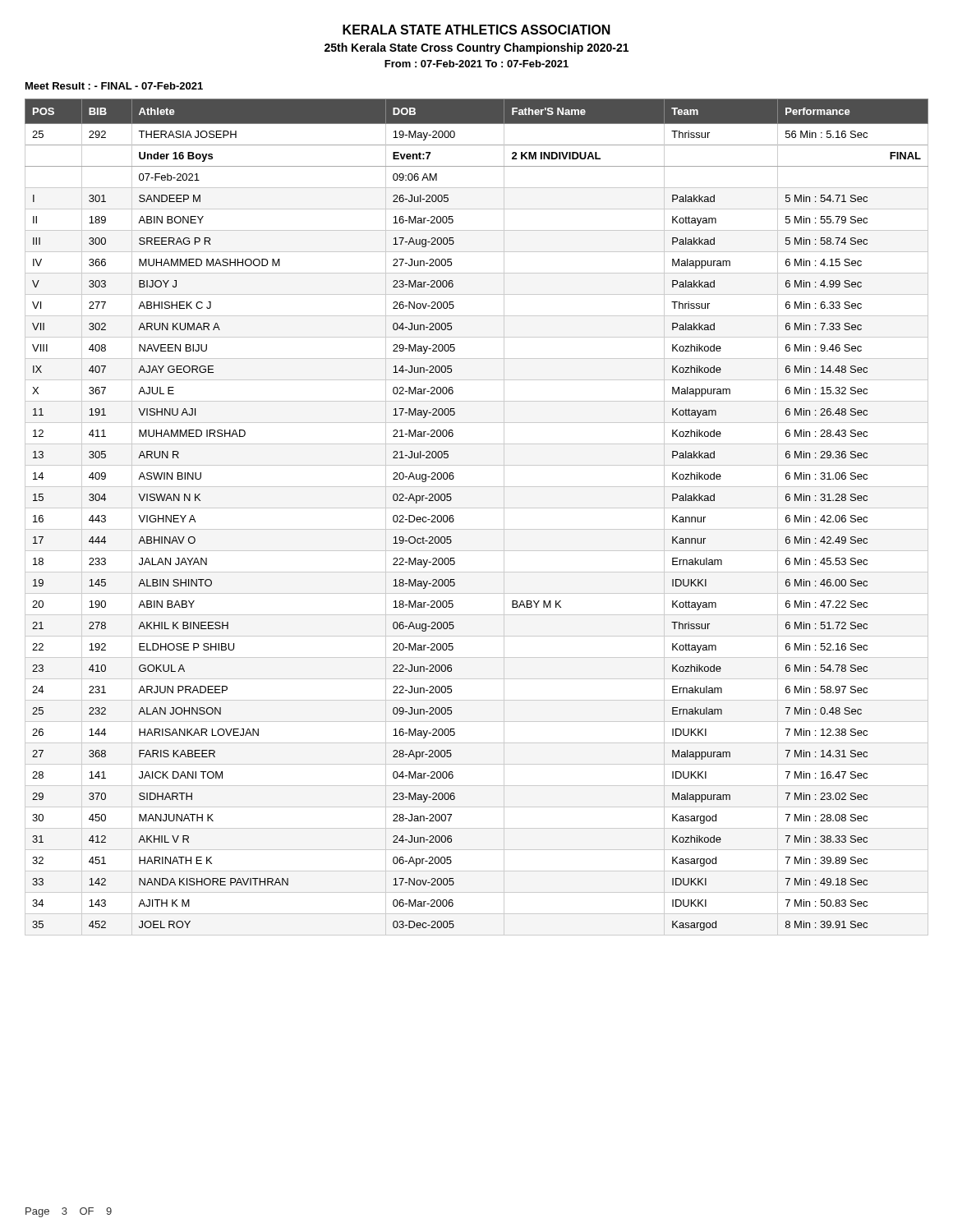The image size is (953, 1232).
Task: Find the title with the text "25th Kerala State Cross Country Championship 2020-21"
Action: click(476, 48)
